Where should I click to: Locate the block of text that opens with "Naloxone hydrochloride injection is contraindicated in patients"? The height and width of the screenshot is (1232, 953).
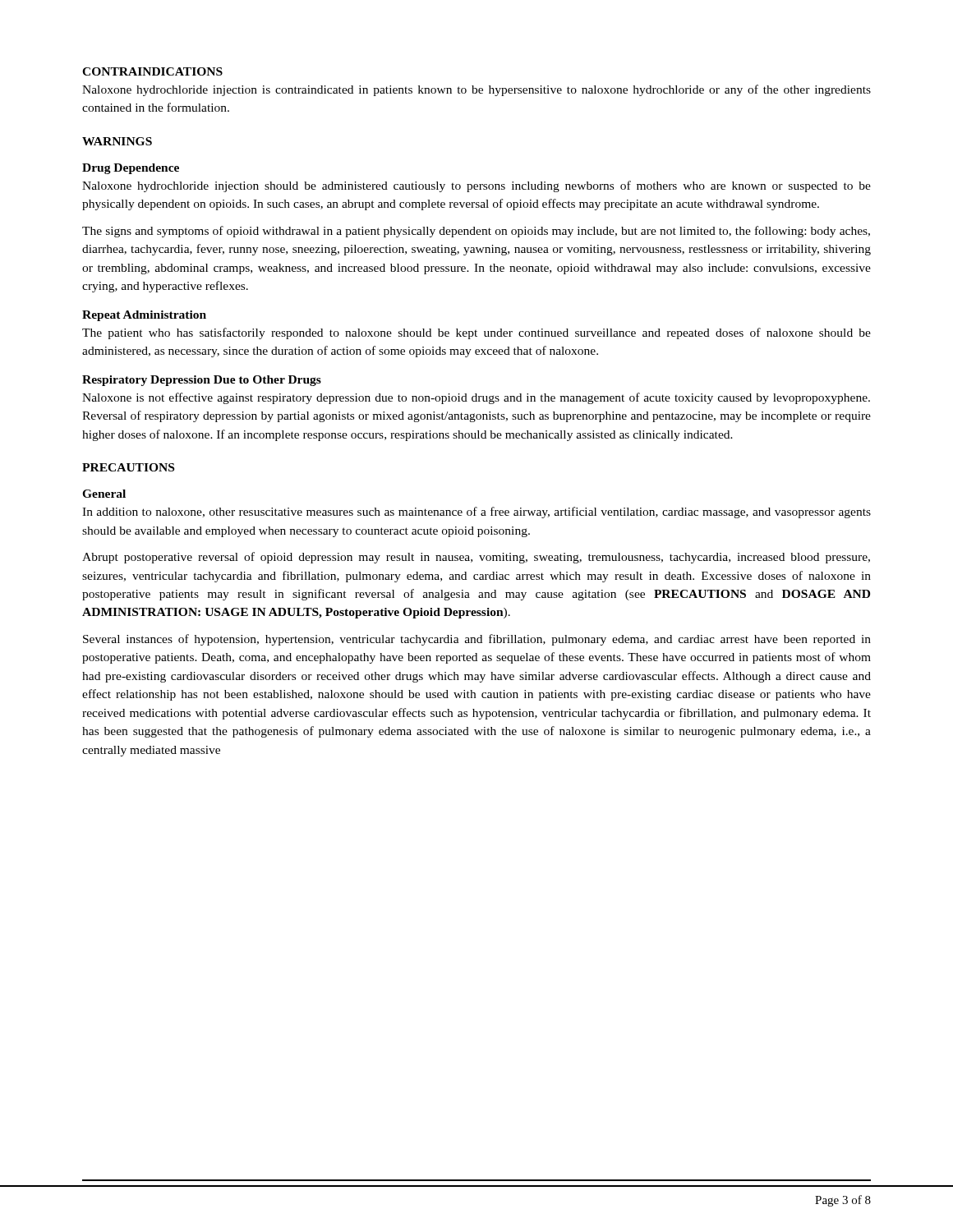tap(476, 99)
